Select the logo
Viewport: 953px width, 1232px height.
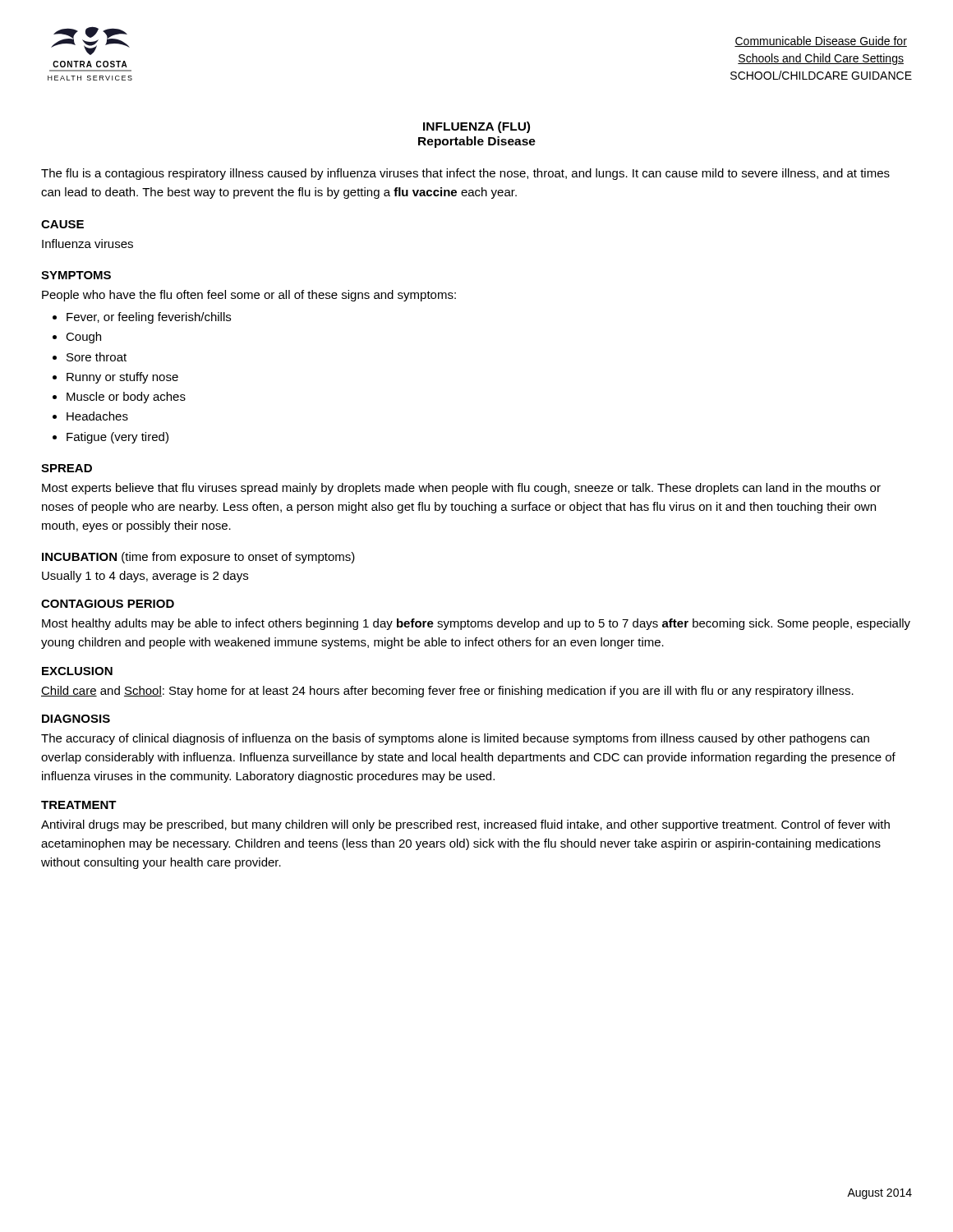[107, 66]
